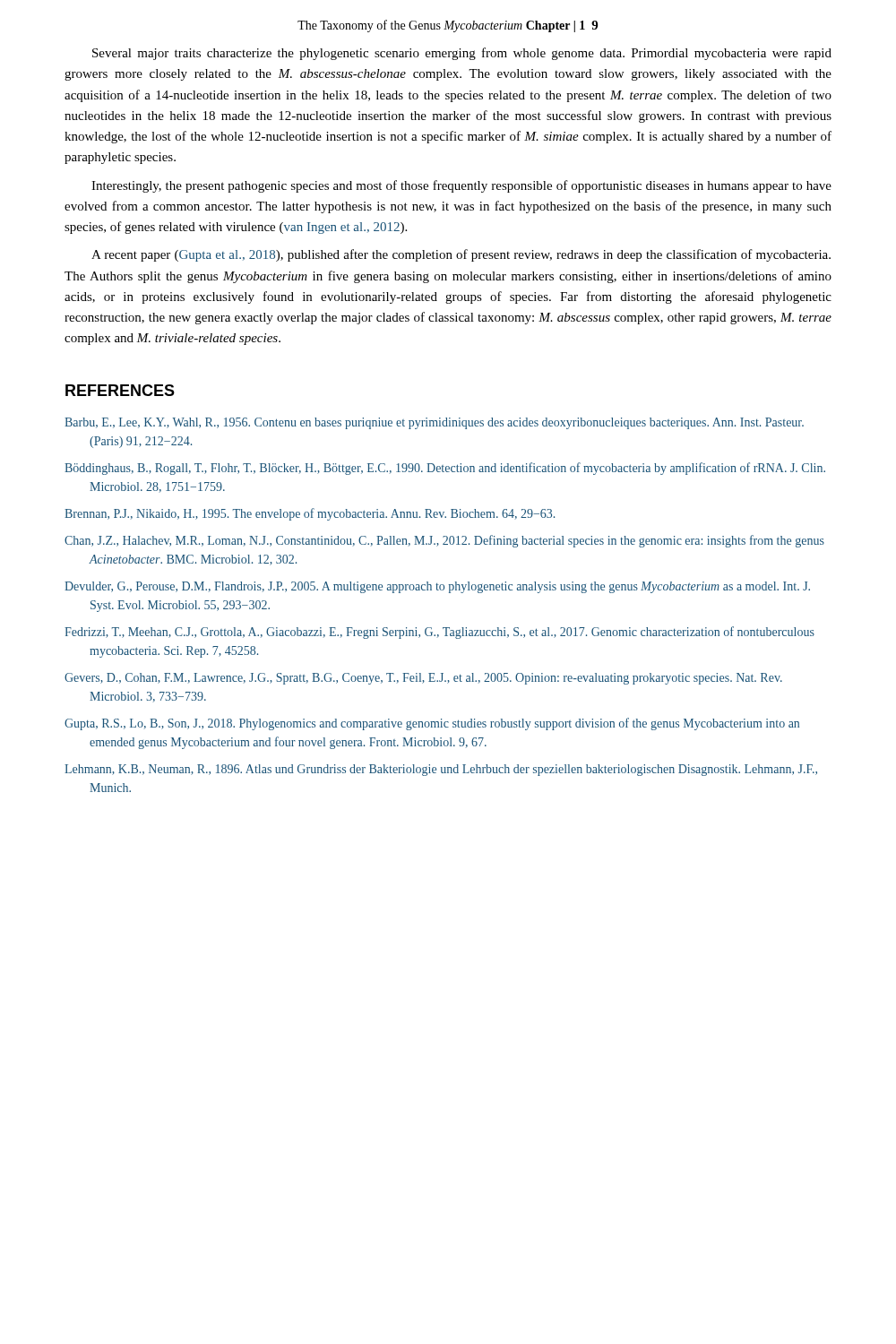
Task: Navigate to the text starting "Gupta, R.S., Lo, B.,"
Action: click(x=432, y=732)
